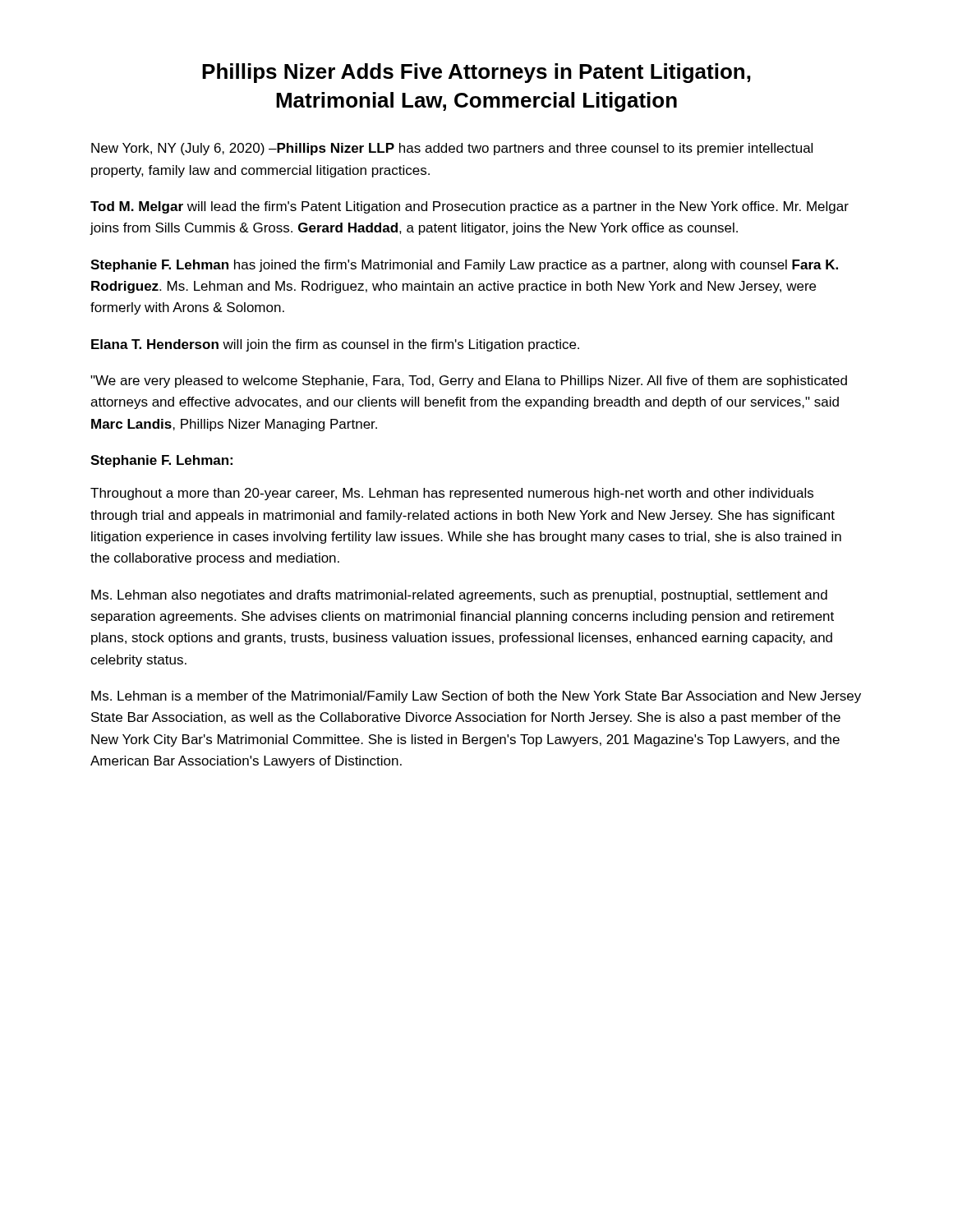Click the passage that begins "Tod M. Melgar will lead the firm's Patent"
953x1232 pixels.
click(x=469, y=217)
